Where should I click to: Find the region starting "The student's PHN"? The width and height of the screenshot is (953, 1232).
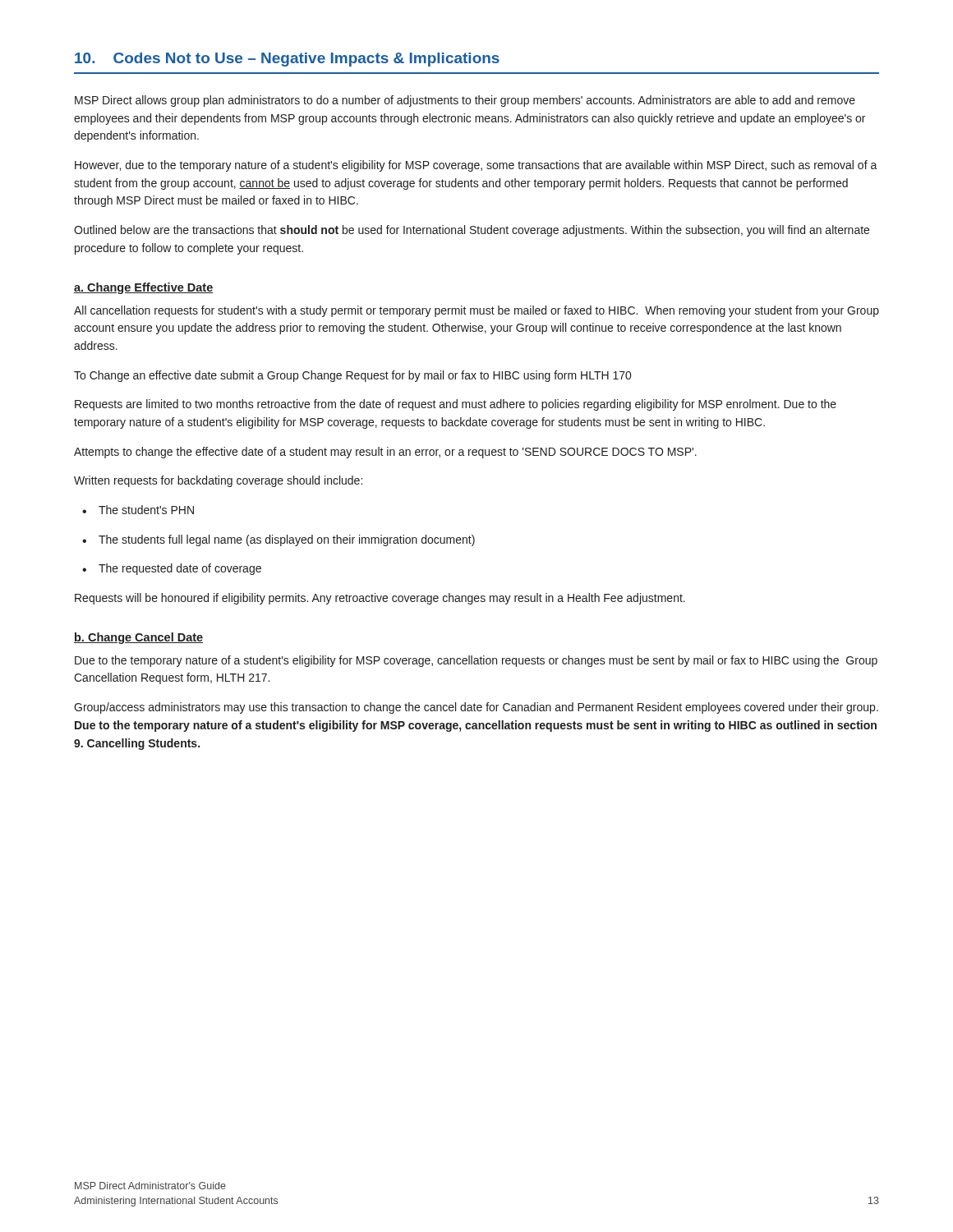click(138, 510)
